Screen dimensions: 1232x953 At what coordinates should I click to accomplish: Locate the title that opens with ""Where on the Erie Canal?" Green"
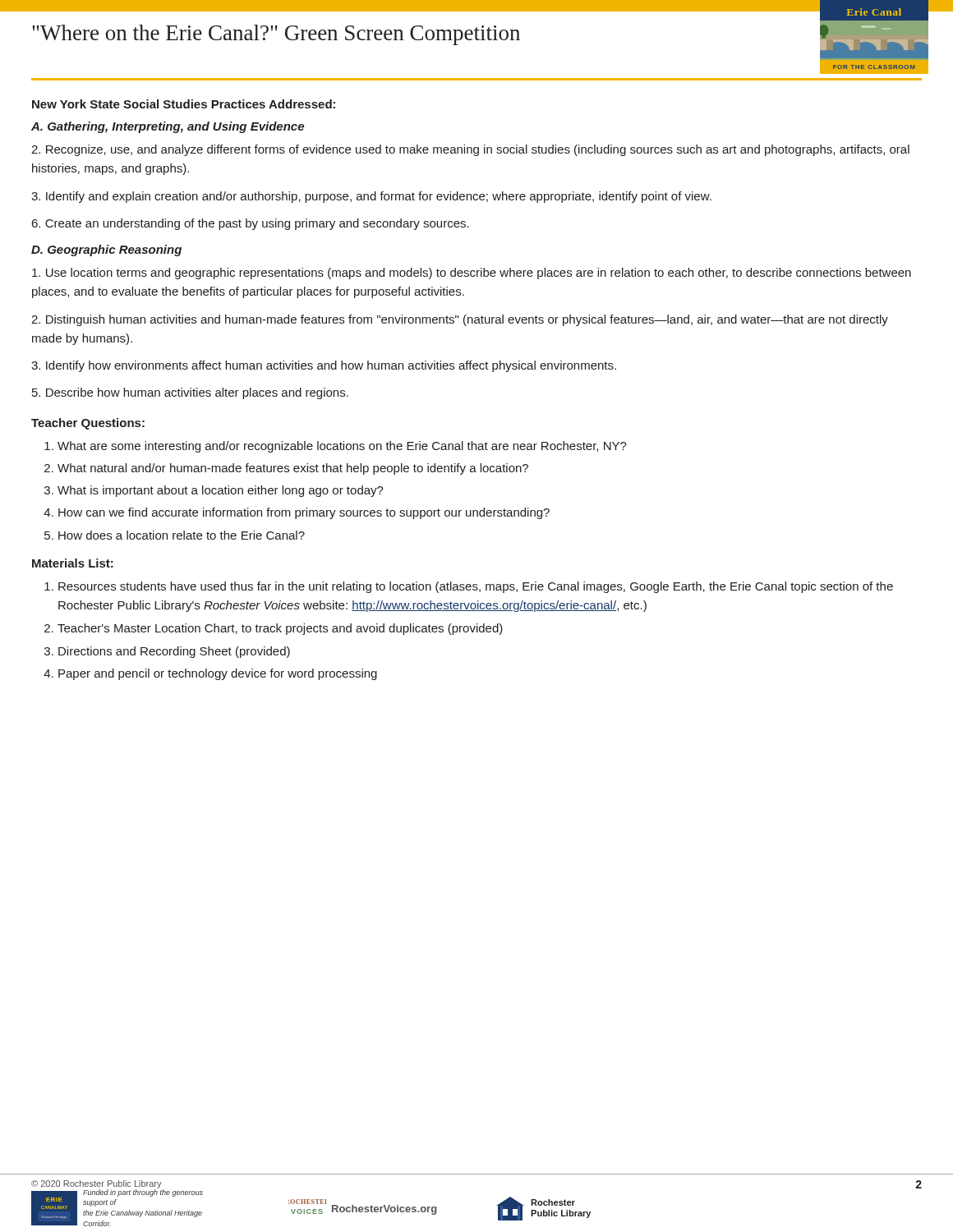pos(276,33)
